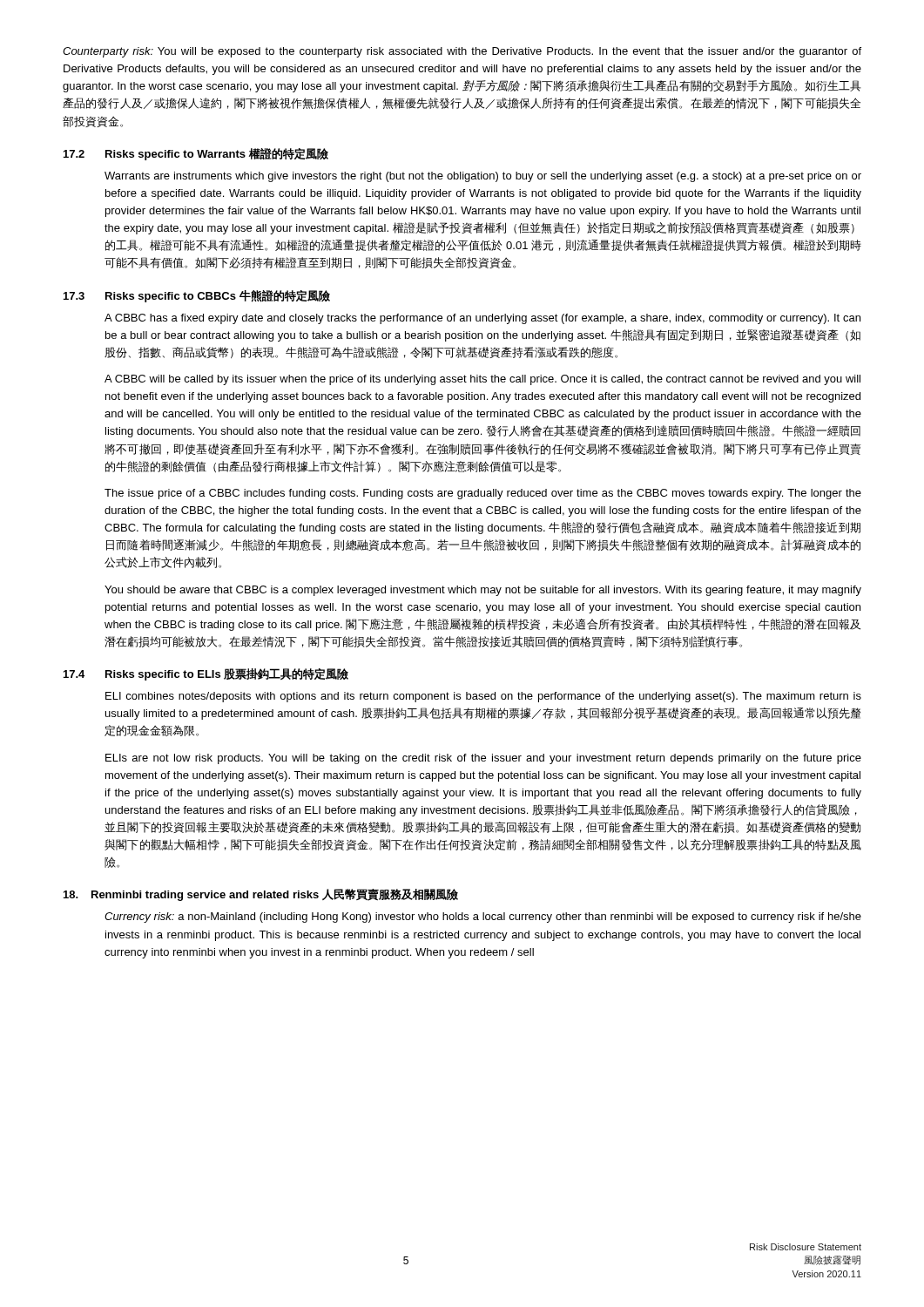Locate the block starting "A CBBC will be"
Screen dimensions: 1307x924
[483, 423]
